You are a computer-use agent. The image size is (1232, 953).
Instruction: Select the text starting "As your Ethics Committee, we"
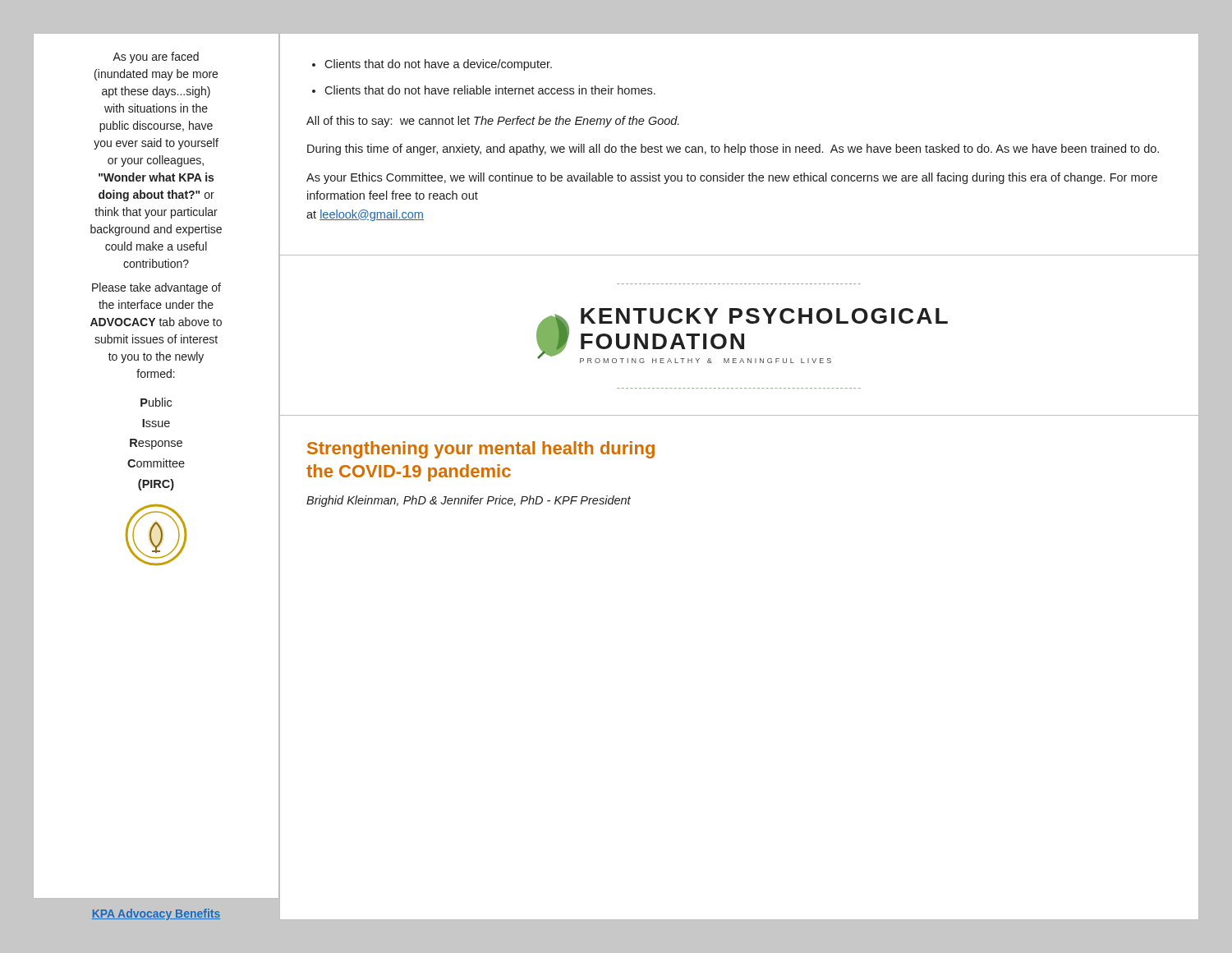pos(732,178)
